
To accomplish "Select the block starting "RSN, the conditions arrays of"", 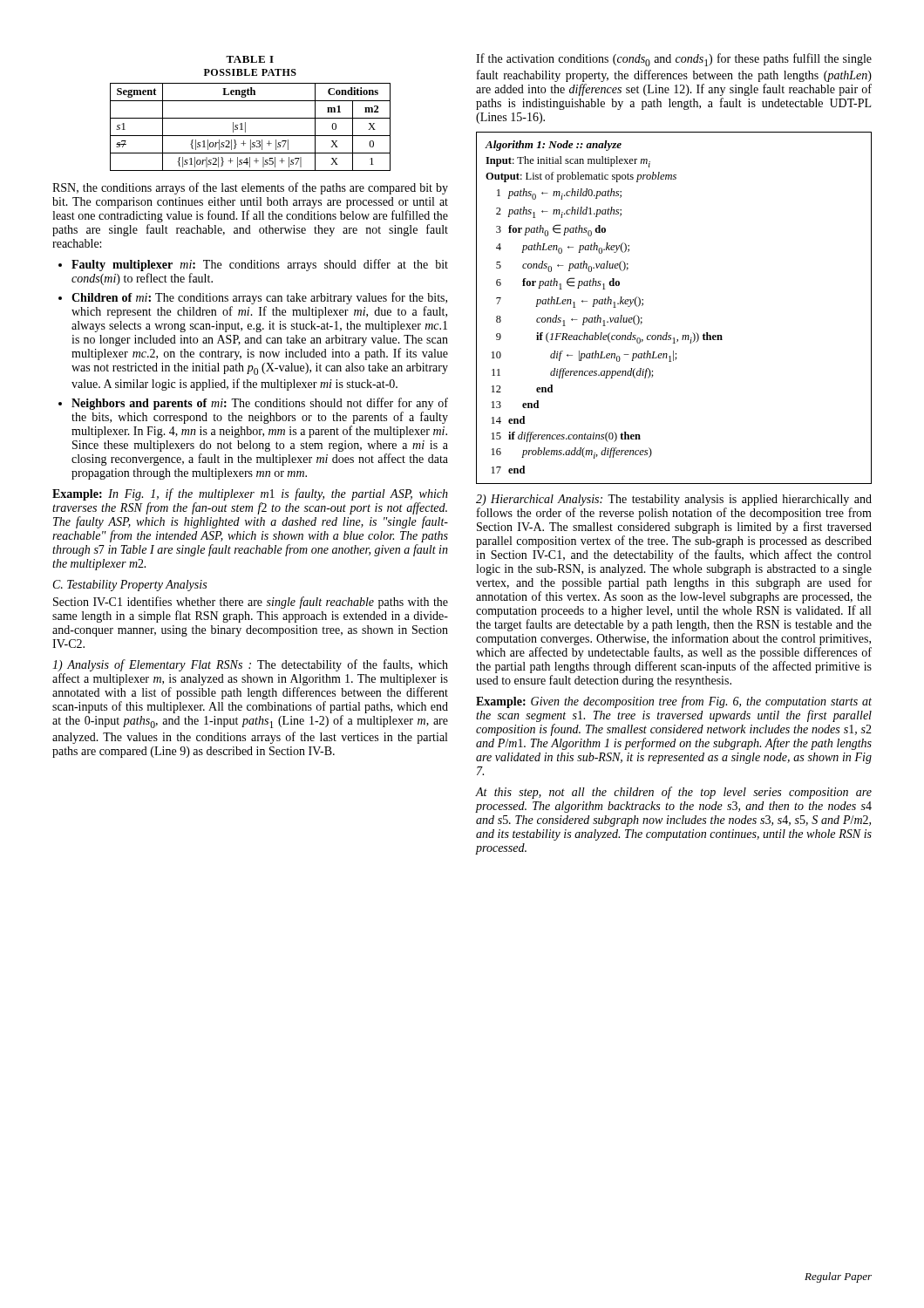I will (x=250, y=216).
